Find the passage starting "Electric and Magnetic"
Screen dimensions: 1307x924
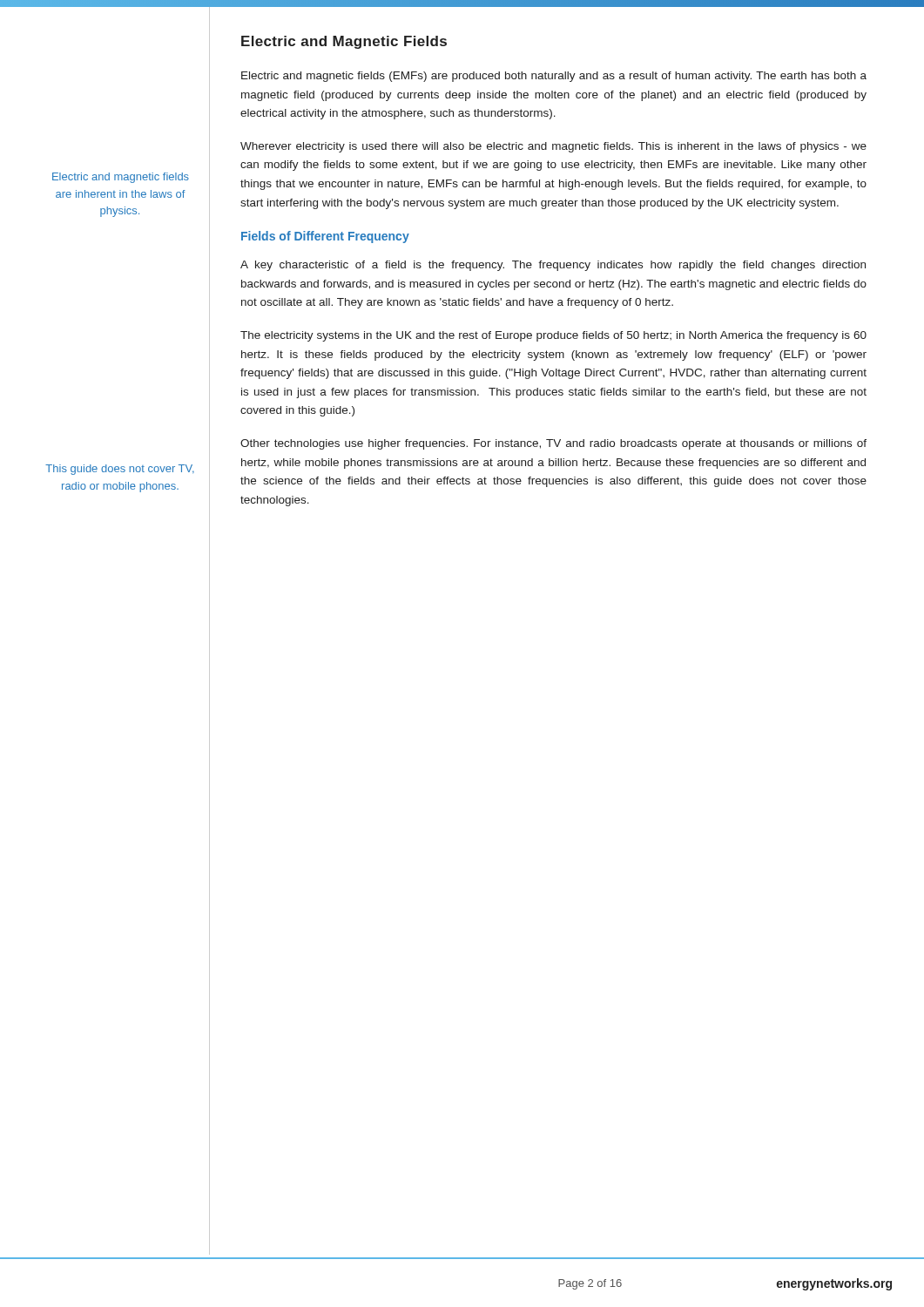coord(344,42)
